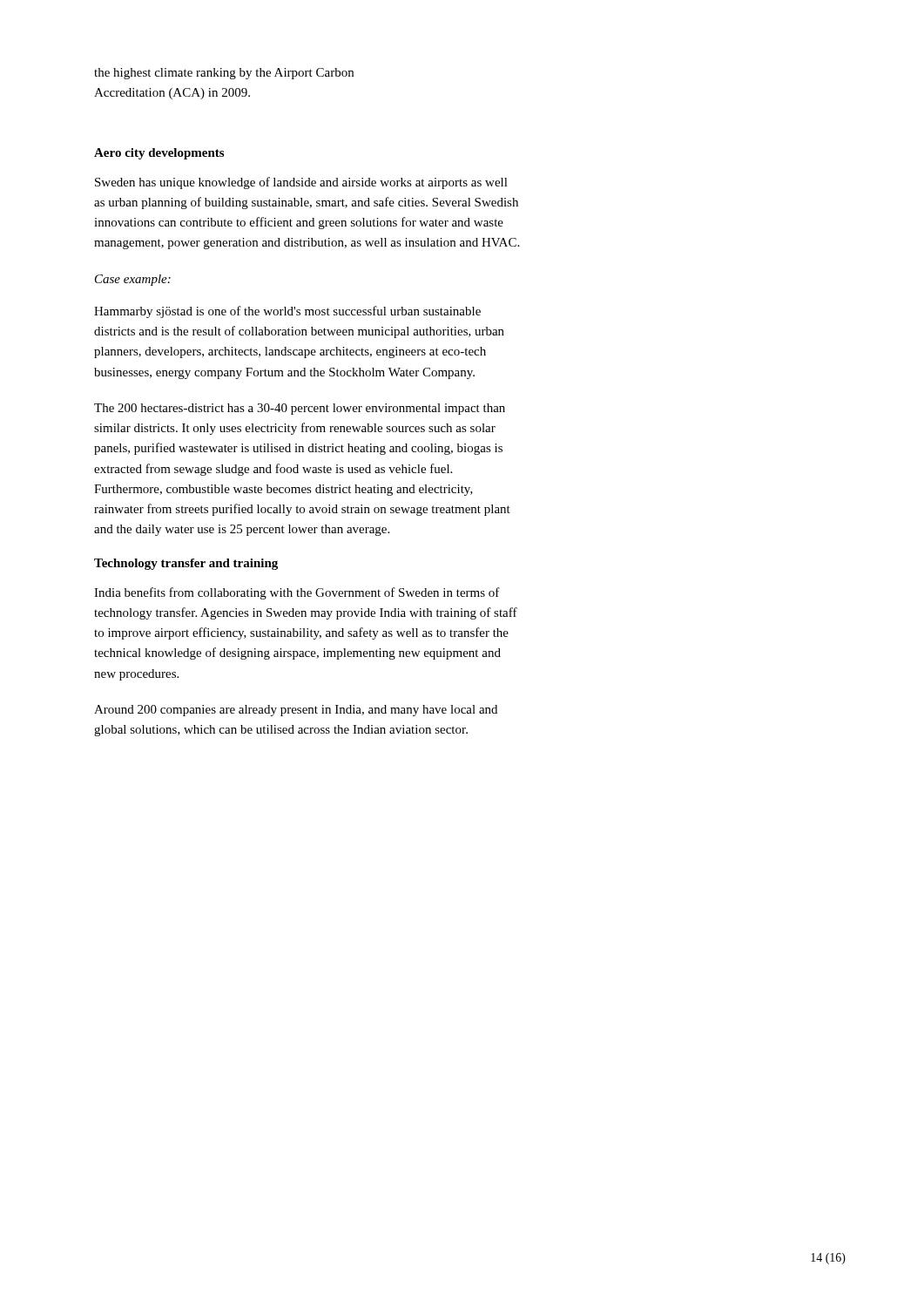The image size is (924, 1307).
Task: Find the text block that says "Sweden has unique knowledge of landside"
Action: (x=307, y=213)
